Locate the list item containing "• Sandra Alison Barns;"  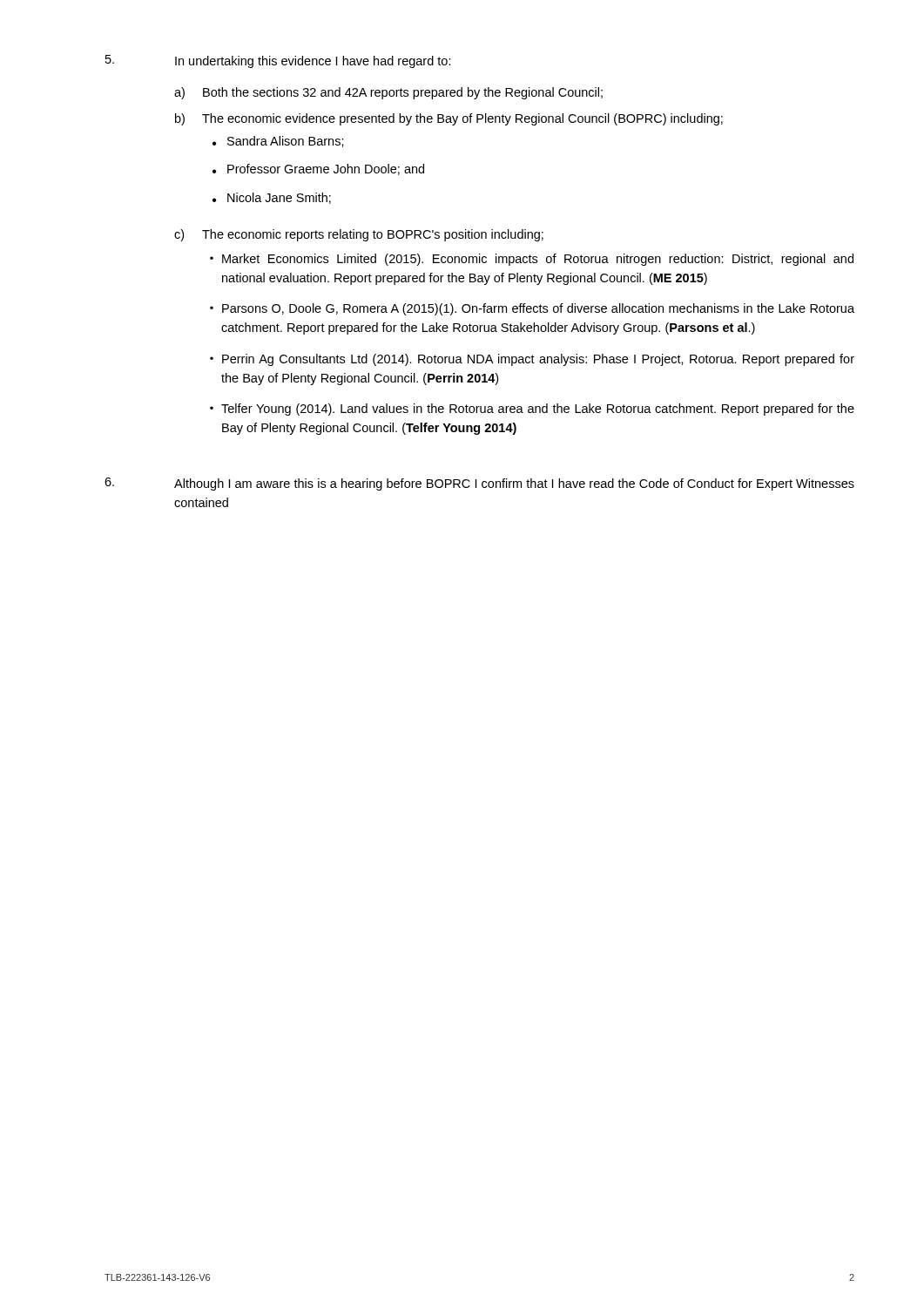point(273,144)
